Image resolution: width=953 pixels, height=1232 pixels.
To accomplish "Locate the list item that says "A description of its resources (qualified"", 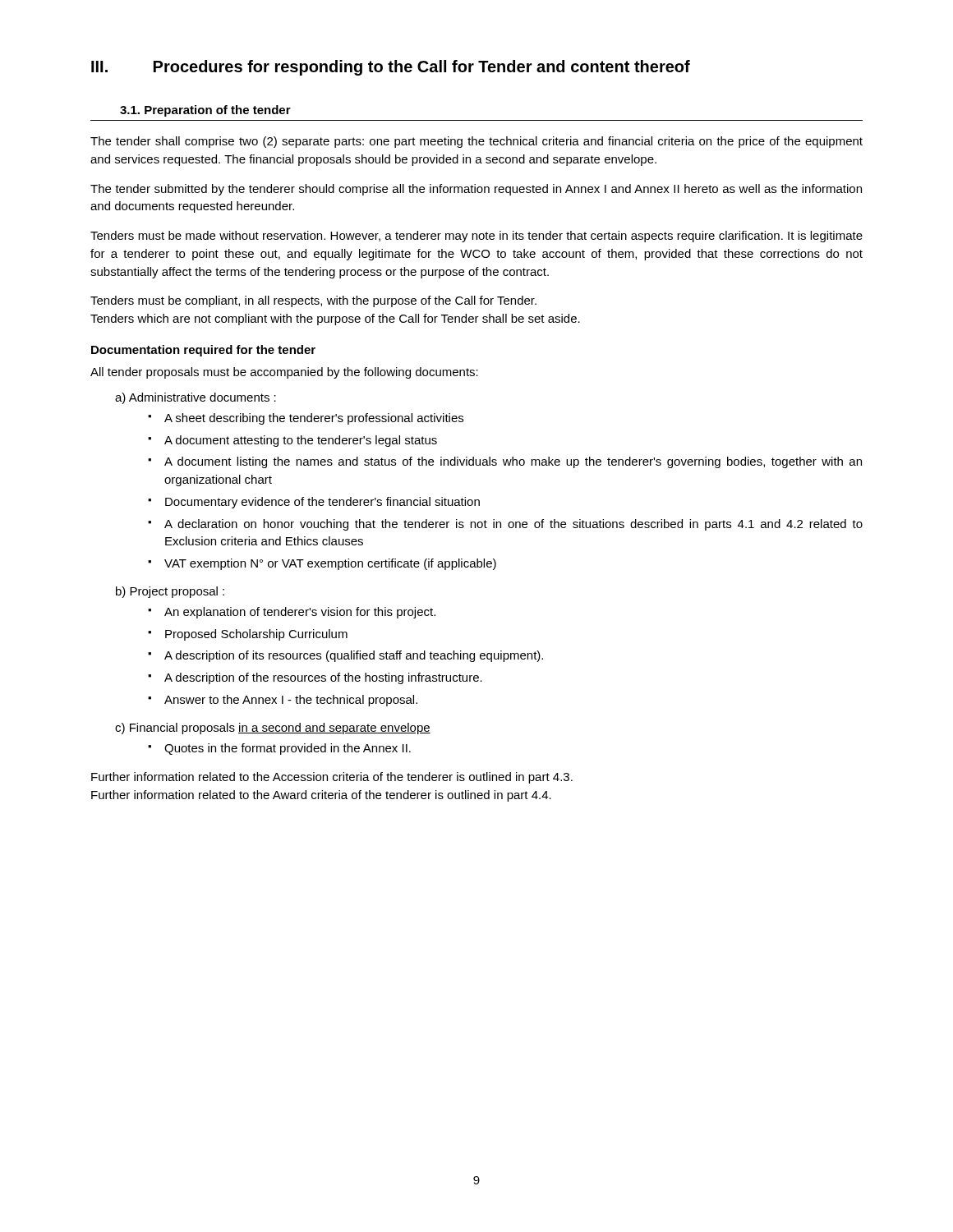I will tap(354, 655).
